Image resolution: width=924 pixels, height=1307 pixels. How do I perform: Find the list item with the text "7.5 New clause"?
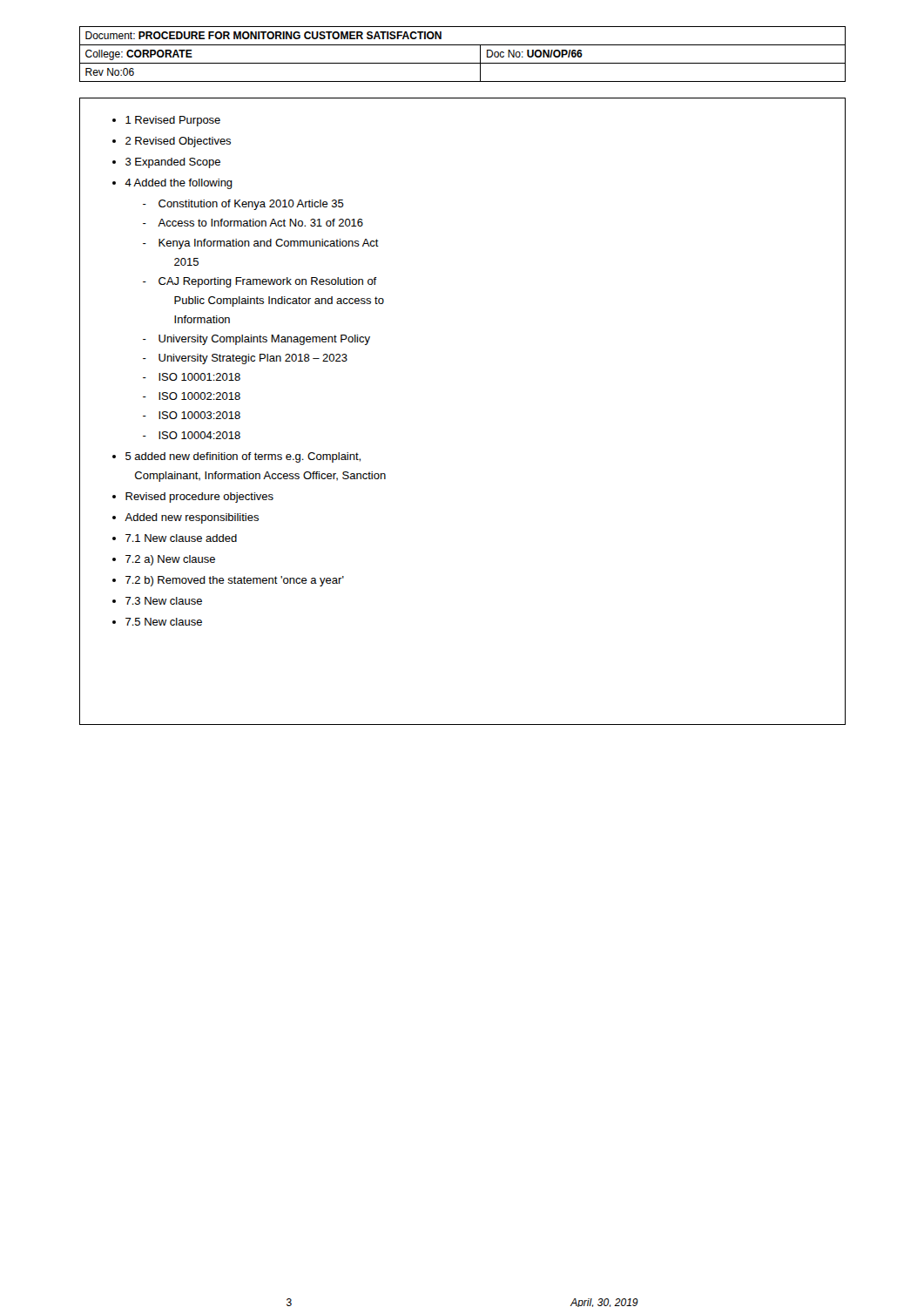tap(164, 622)
